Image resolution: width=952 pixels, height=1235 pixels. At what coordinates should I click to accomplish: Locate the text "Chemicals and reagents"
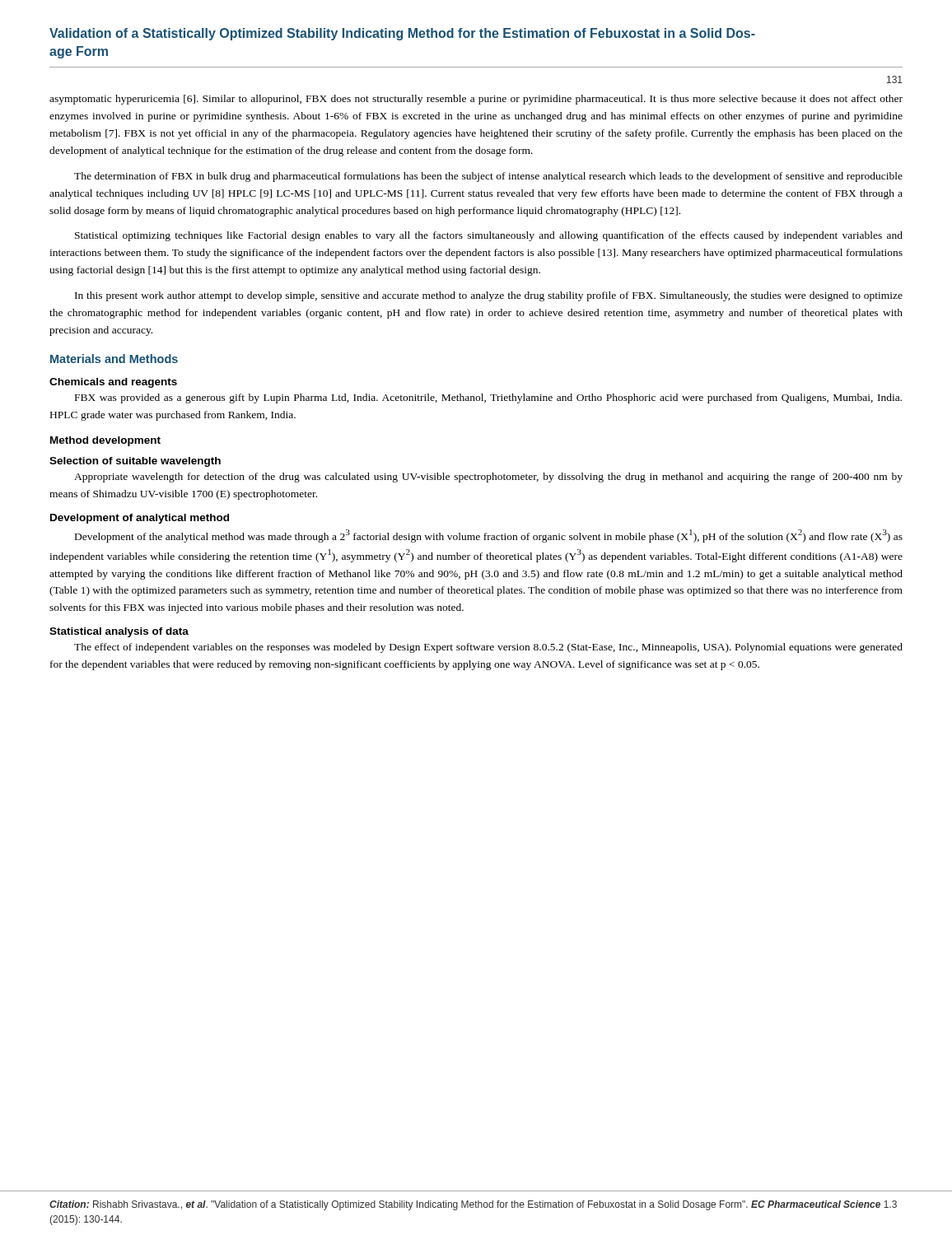click(x=113, y=382)
